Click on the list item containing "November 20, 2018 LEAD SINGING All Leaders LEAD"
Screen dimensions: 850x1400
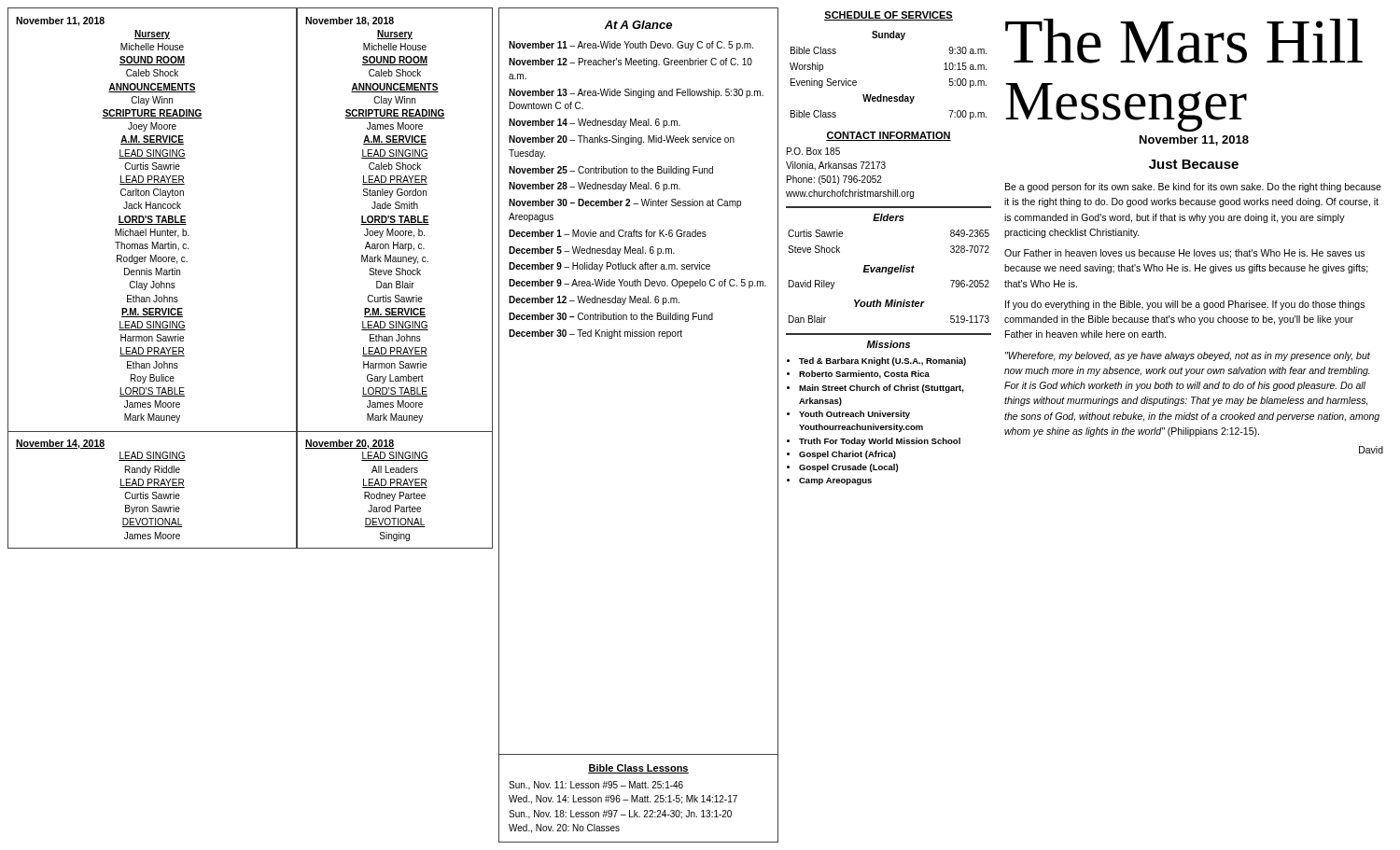(395, 490)
